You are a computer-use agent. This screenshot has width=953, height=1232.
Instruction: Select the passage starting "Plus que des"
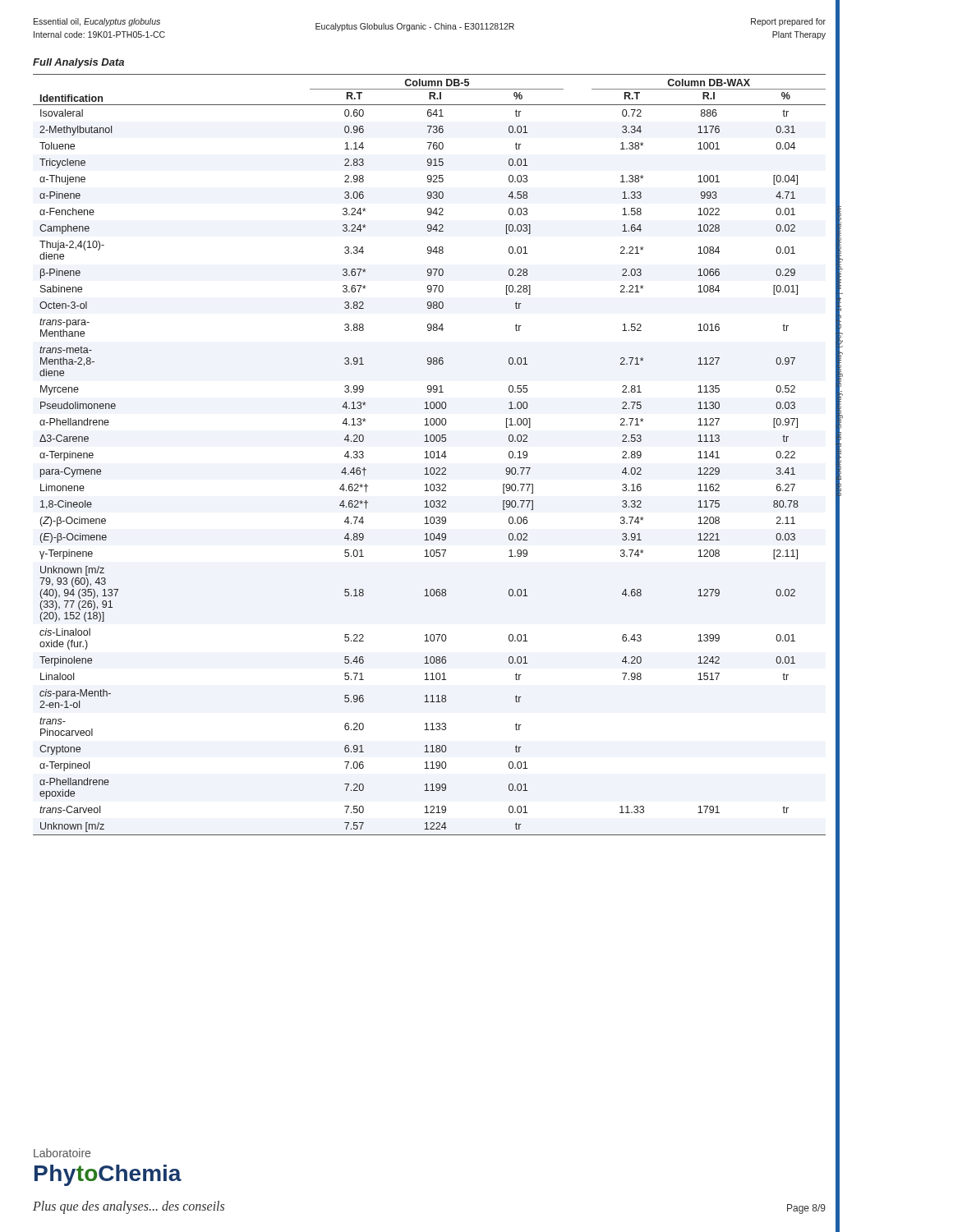pyautogui.click(x=129, y=1206)
